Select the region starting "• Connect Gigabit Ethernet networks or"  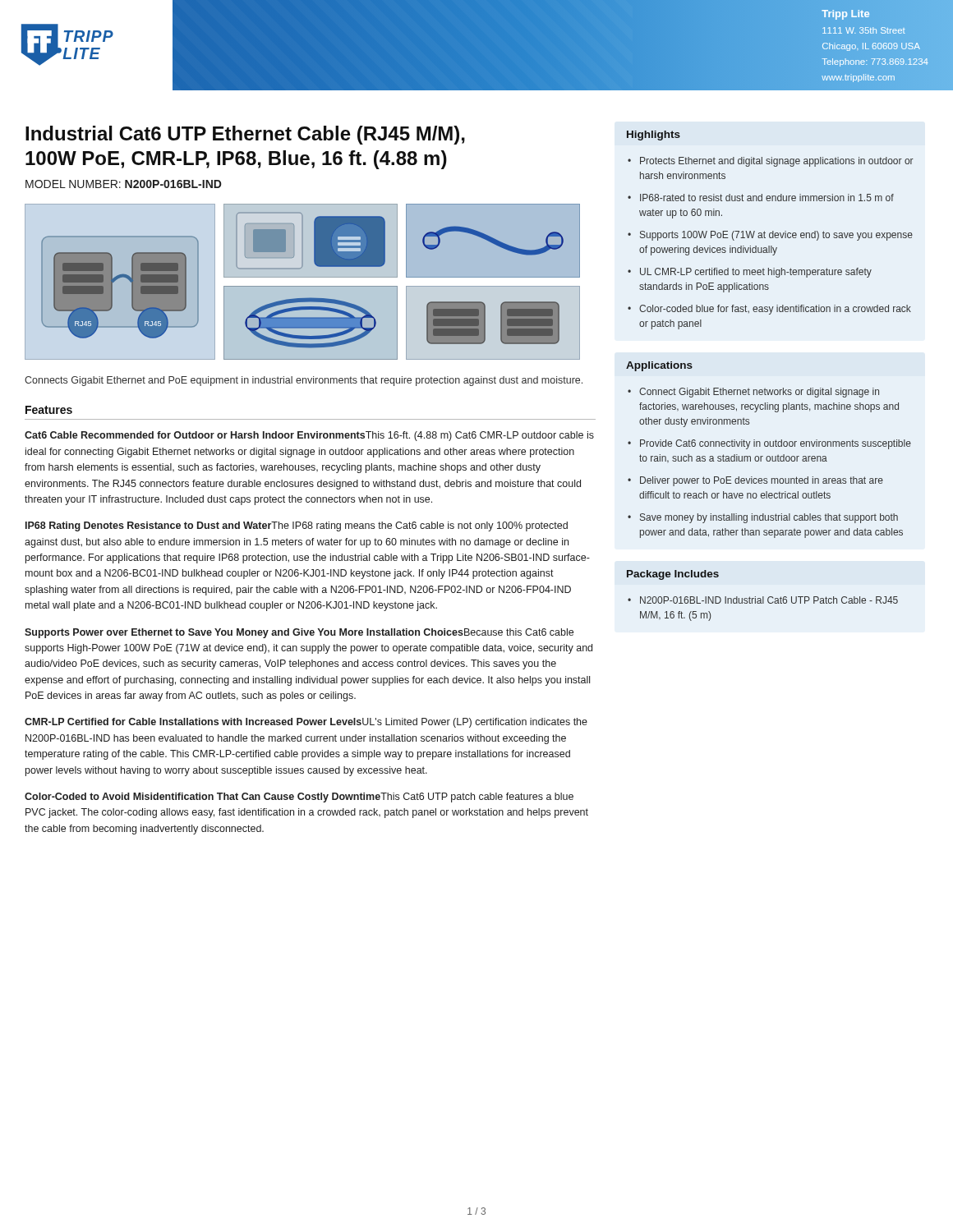(x=764, y=406)
